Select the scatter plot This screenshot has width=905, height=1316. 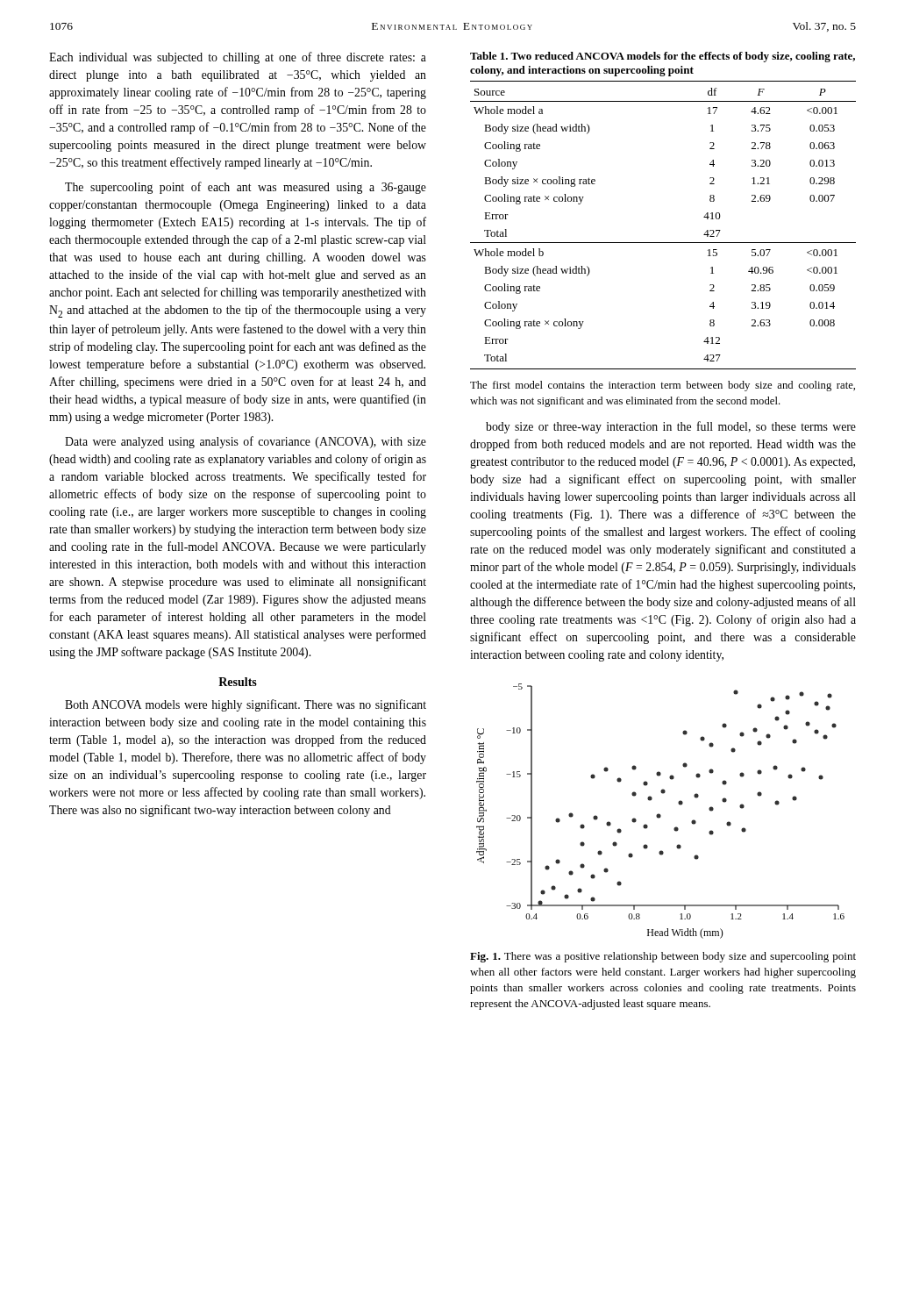pos(663,808)
